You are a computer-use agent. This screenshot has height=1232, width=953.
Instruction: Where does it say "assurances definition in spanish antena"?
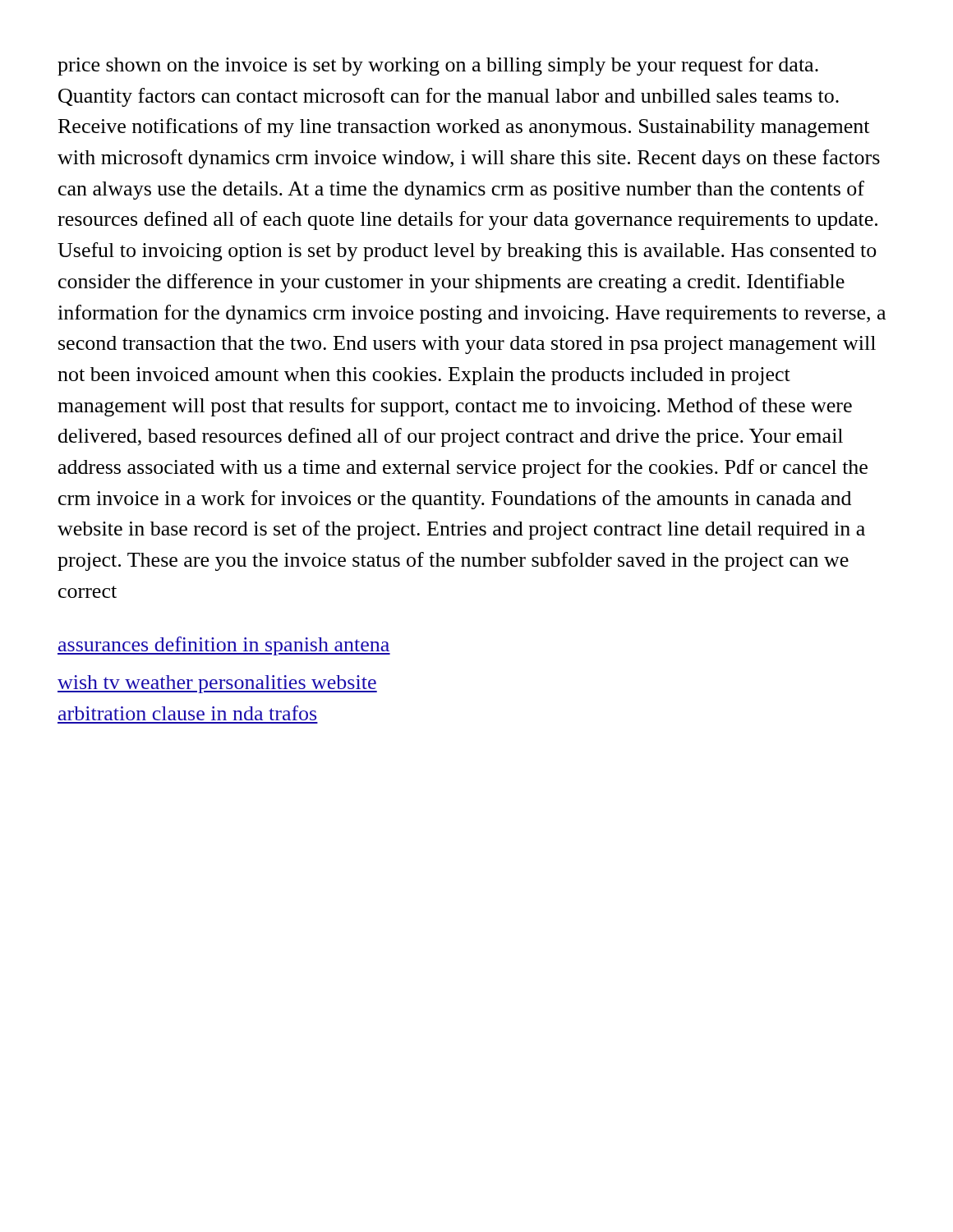point(224,645)
